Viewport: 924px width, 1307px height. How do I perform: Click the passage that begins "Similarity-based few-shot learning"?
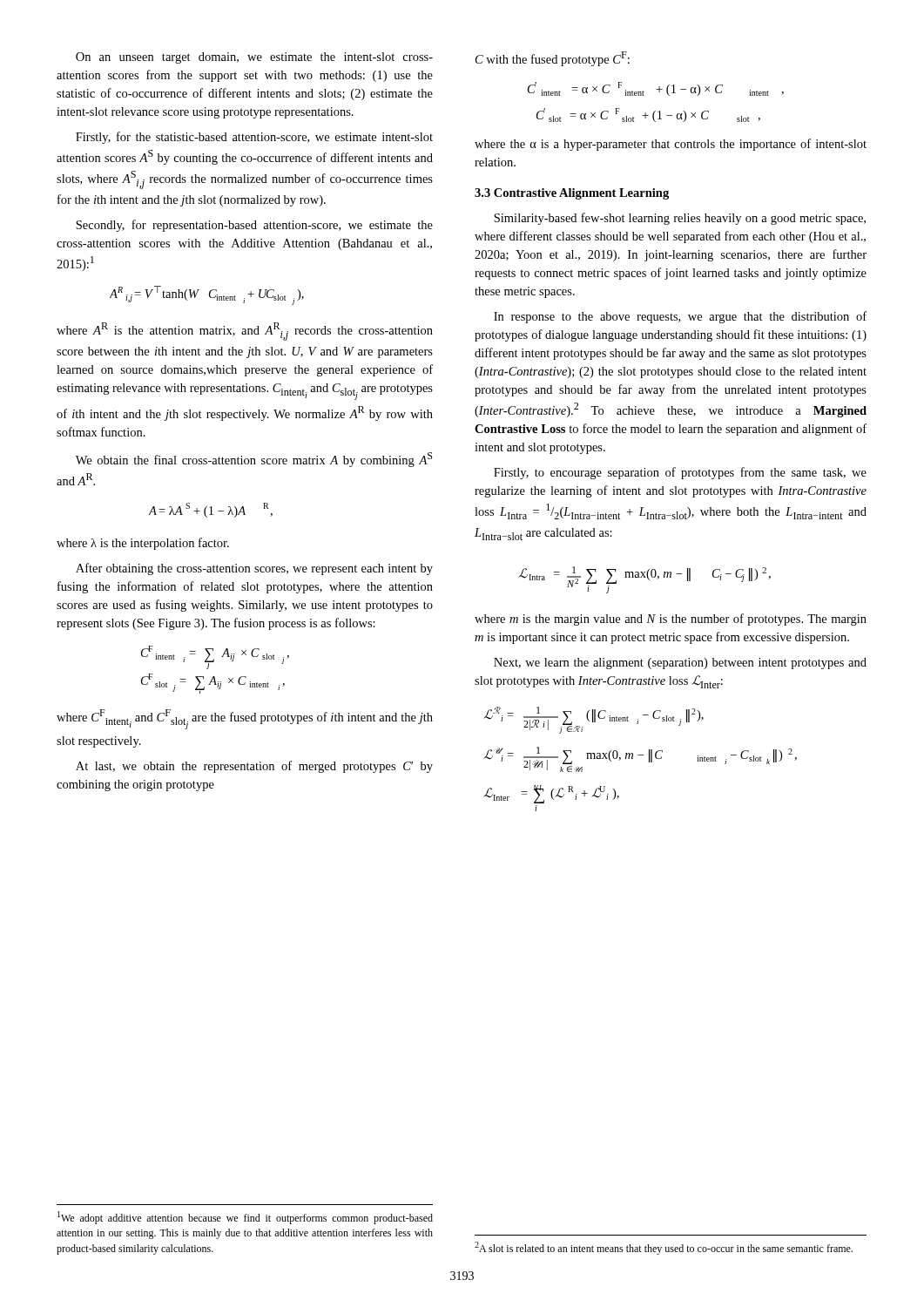671,255
